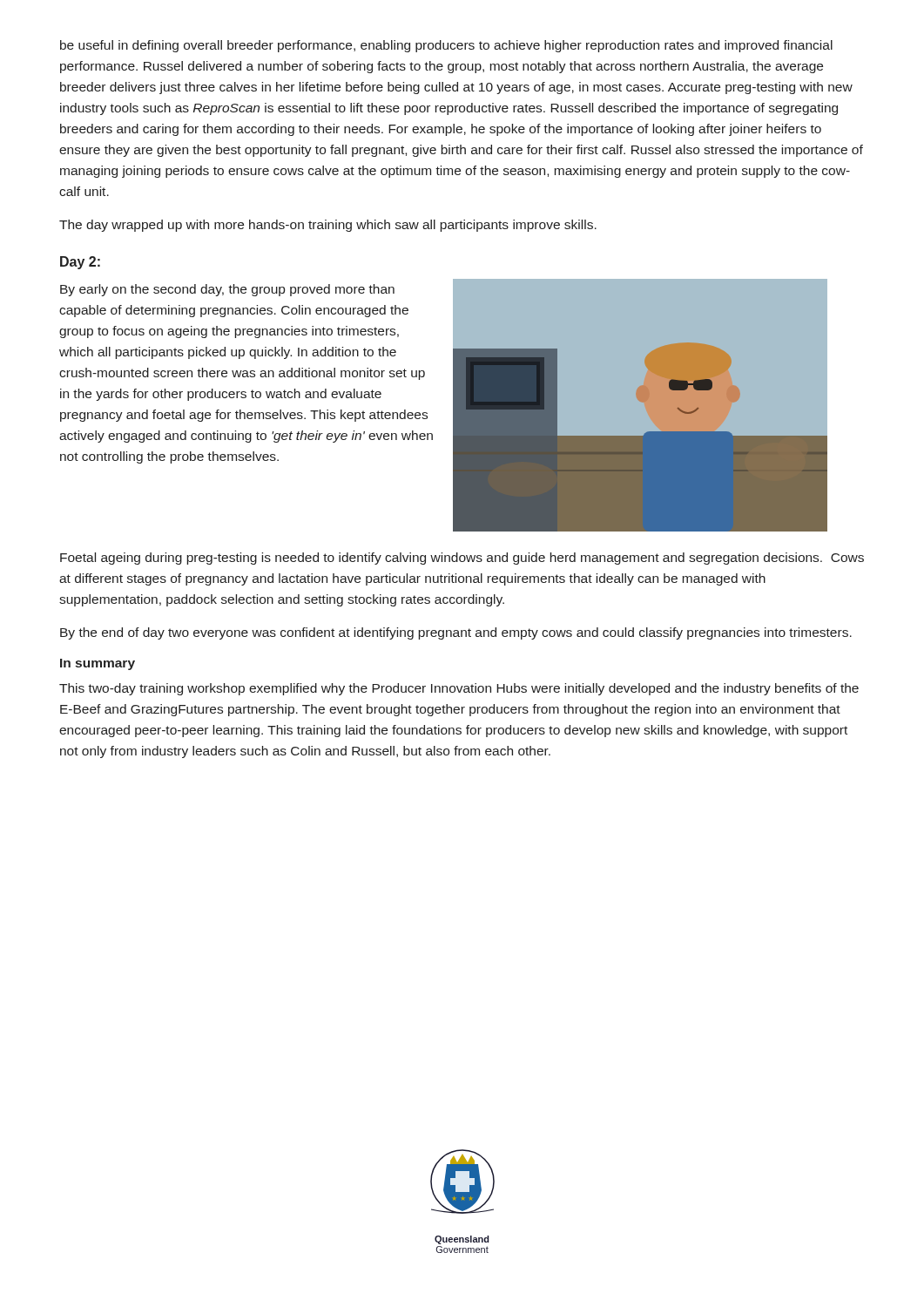The height and width of the screenshot is (1307, 924).
Task: Click the passage that begins "By early on the second day,"
Action: point(246,373)
